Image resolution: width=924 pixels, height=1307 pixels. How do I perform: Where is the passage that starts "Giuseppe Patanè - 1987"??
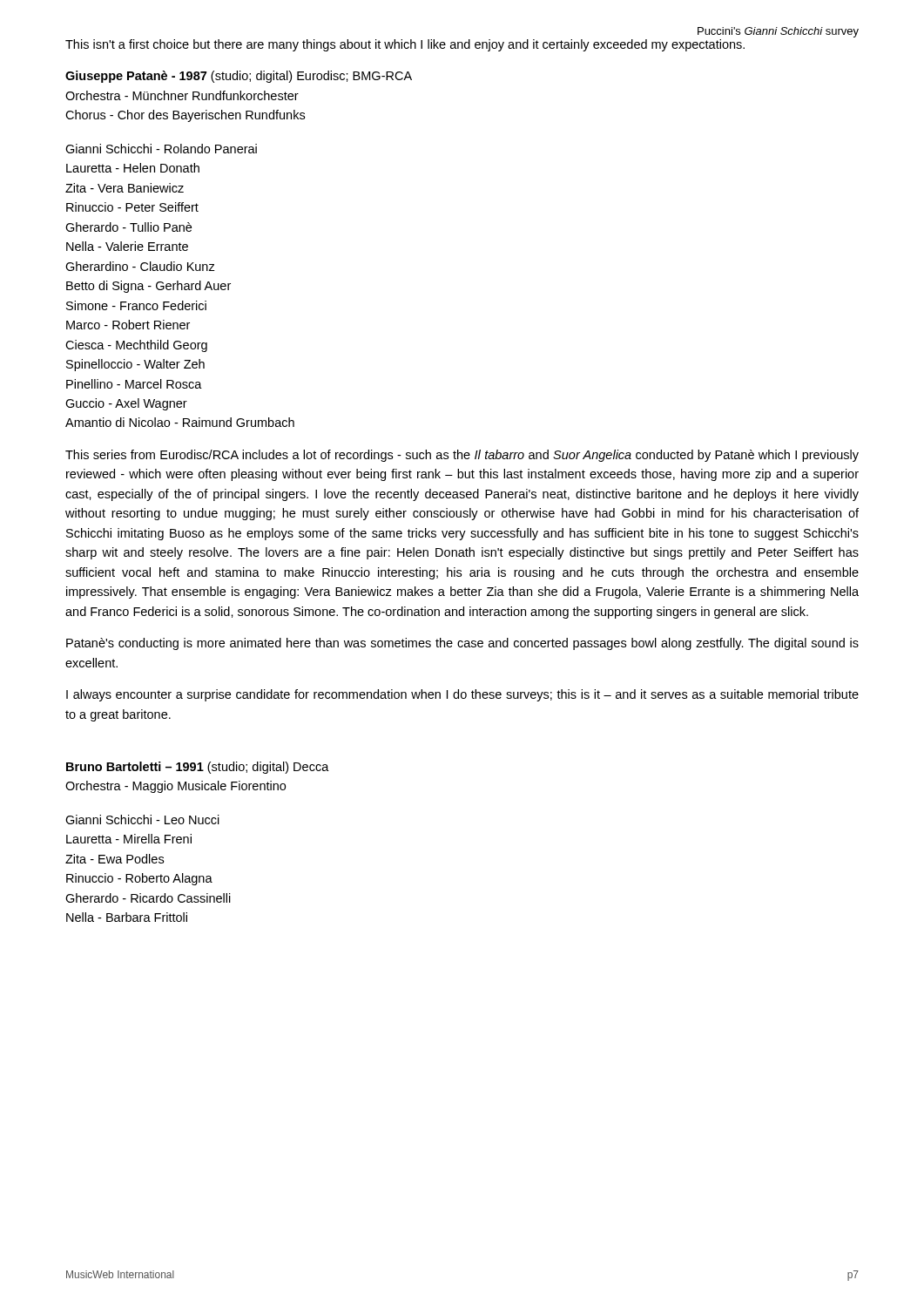point(239,77)
